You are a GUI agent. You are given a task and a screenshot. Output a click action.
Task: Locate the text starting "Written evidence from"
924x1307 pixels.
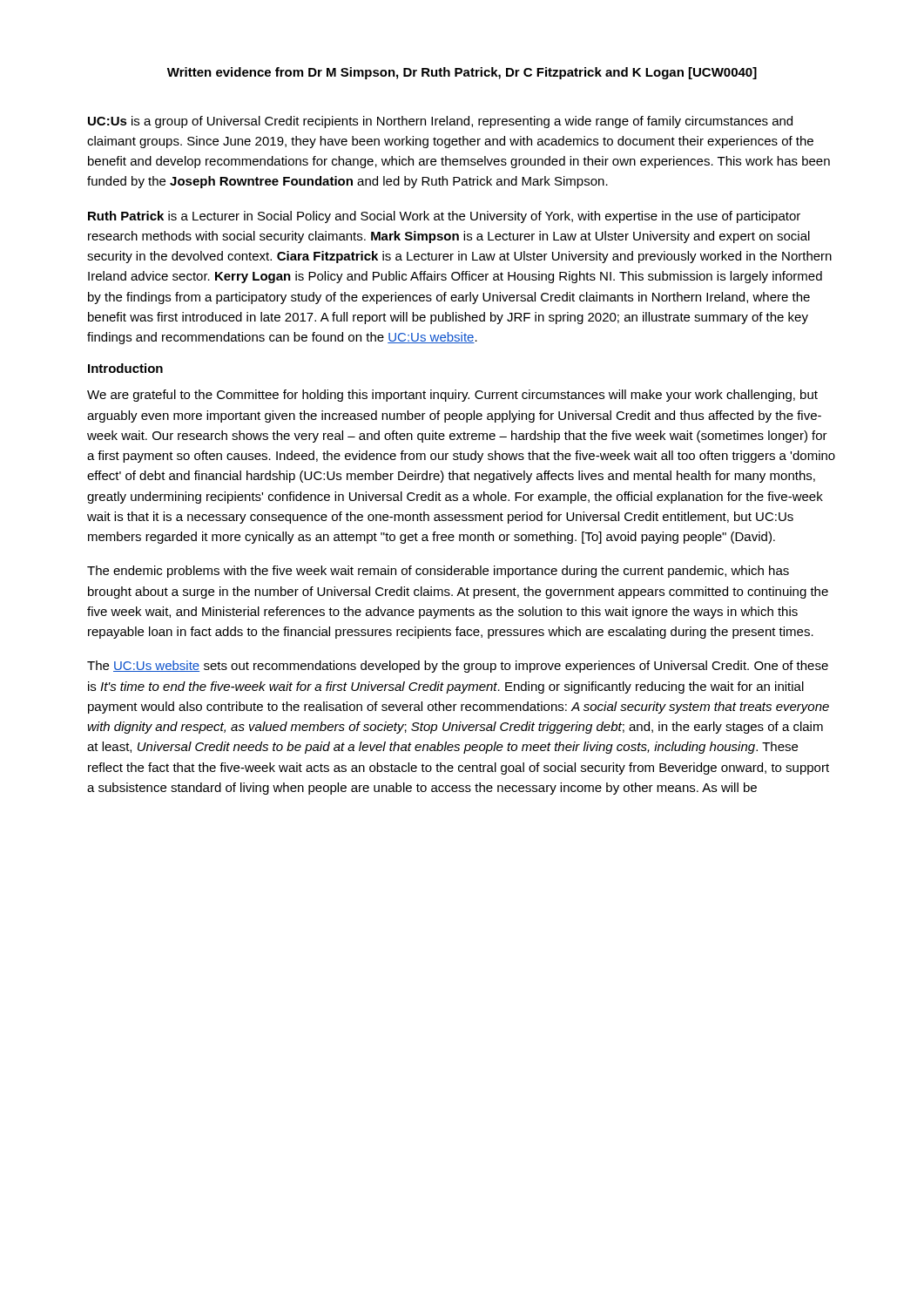point(462,72)
